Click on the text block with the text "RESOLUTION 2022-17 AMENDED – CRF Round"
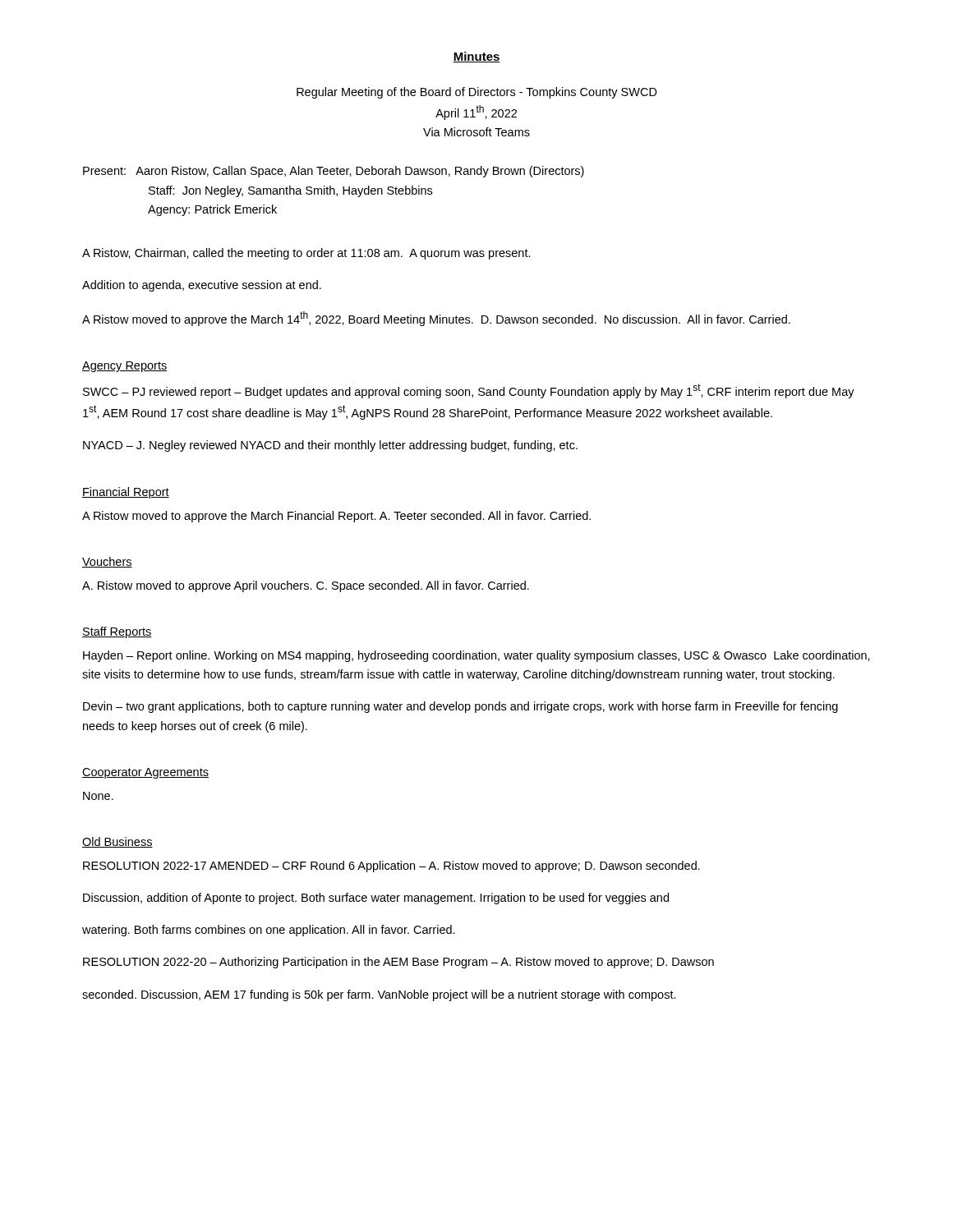The image size is (953, 1232). (391, 866)
